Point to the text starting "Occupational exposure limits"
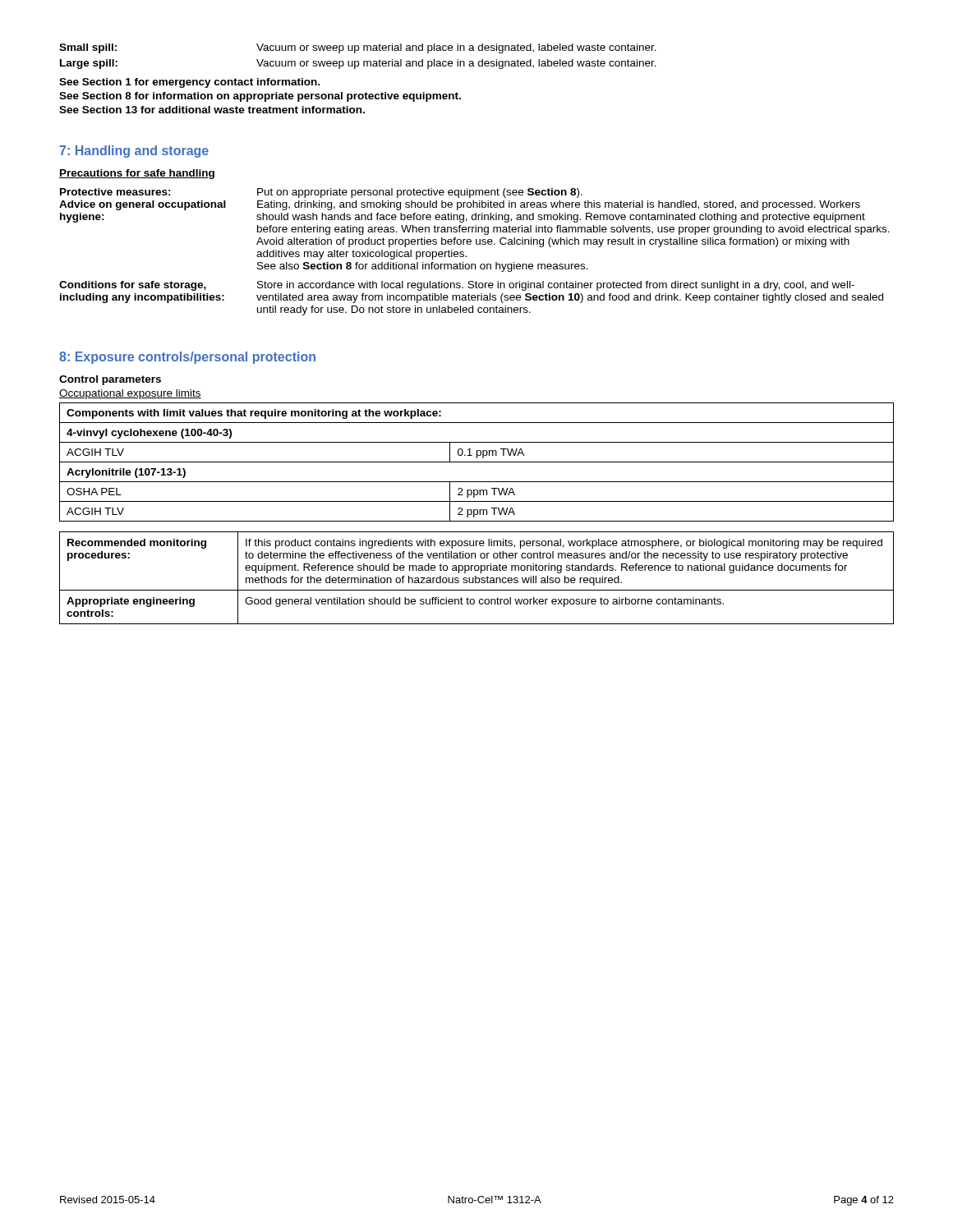Image resolution: width=953 pixels, height=1232 pixels. (x=130, y=393)
